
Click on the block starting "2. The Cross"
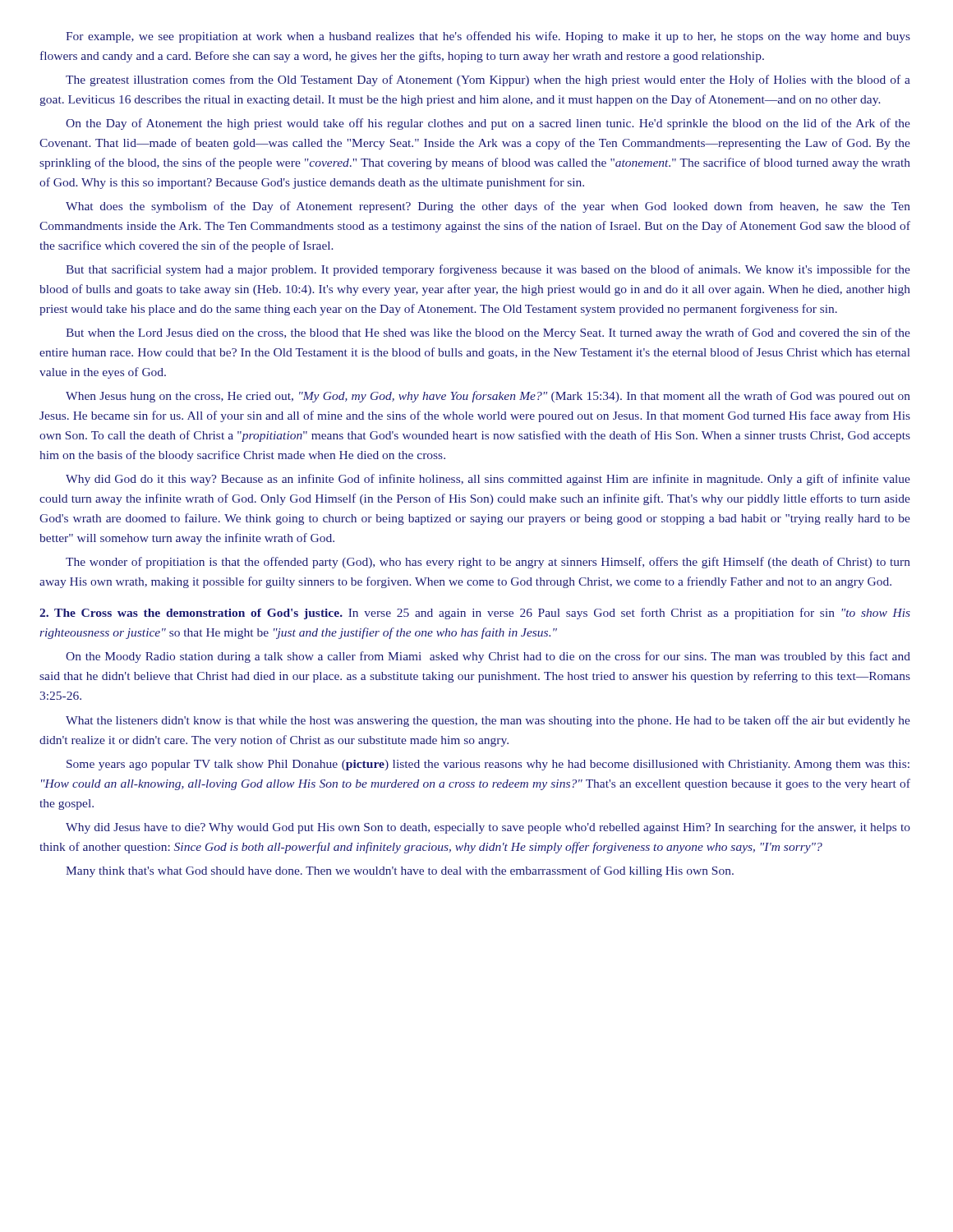[475, 623]
